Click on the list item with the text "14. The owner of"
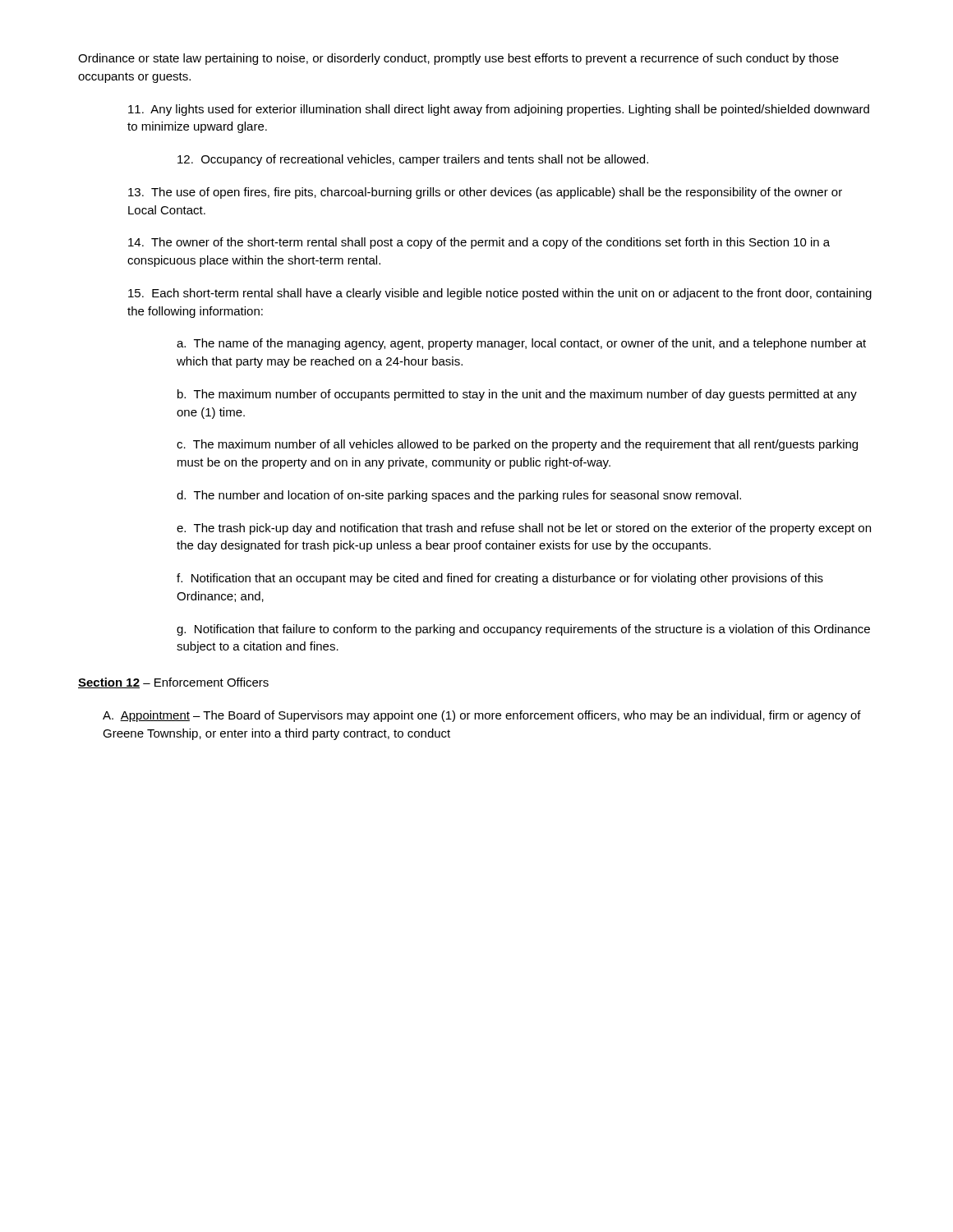 pyautogui.click(x=479, y=251)
